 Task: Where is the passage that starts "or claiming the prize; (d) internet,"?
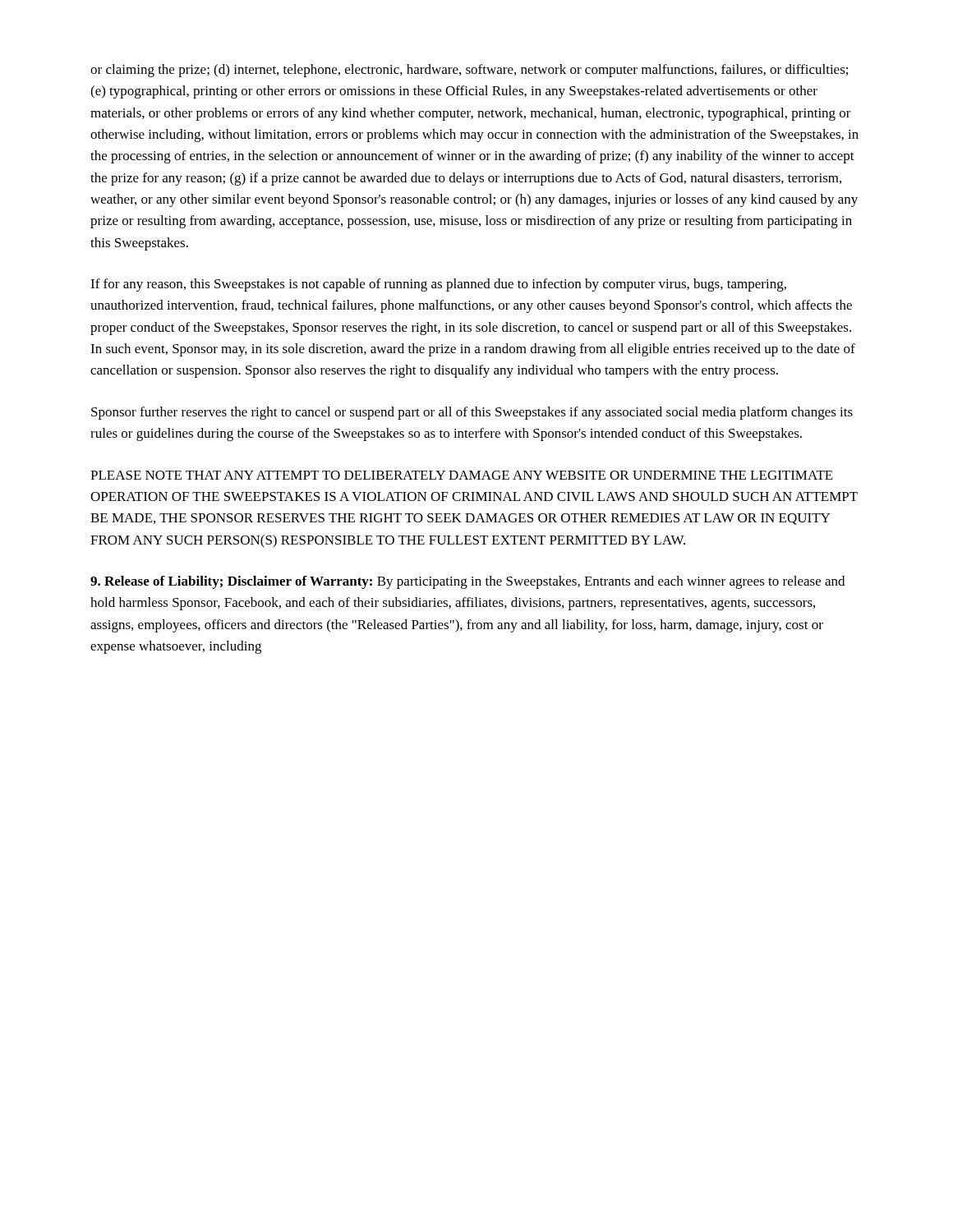pos(475,156)
